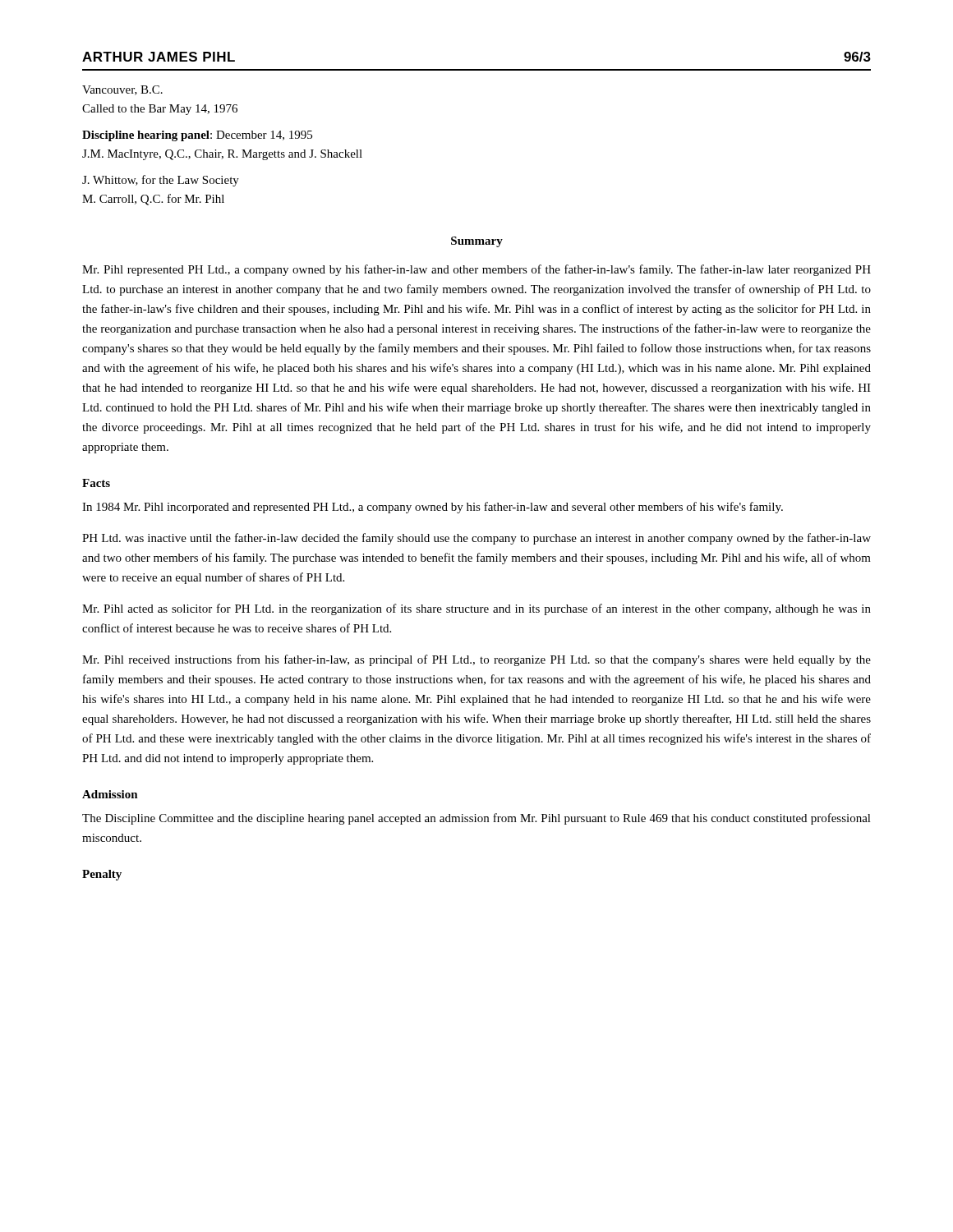Select the title that says "ARTHUR JAMES PIHL"

pos(159,57)
